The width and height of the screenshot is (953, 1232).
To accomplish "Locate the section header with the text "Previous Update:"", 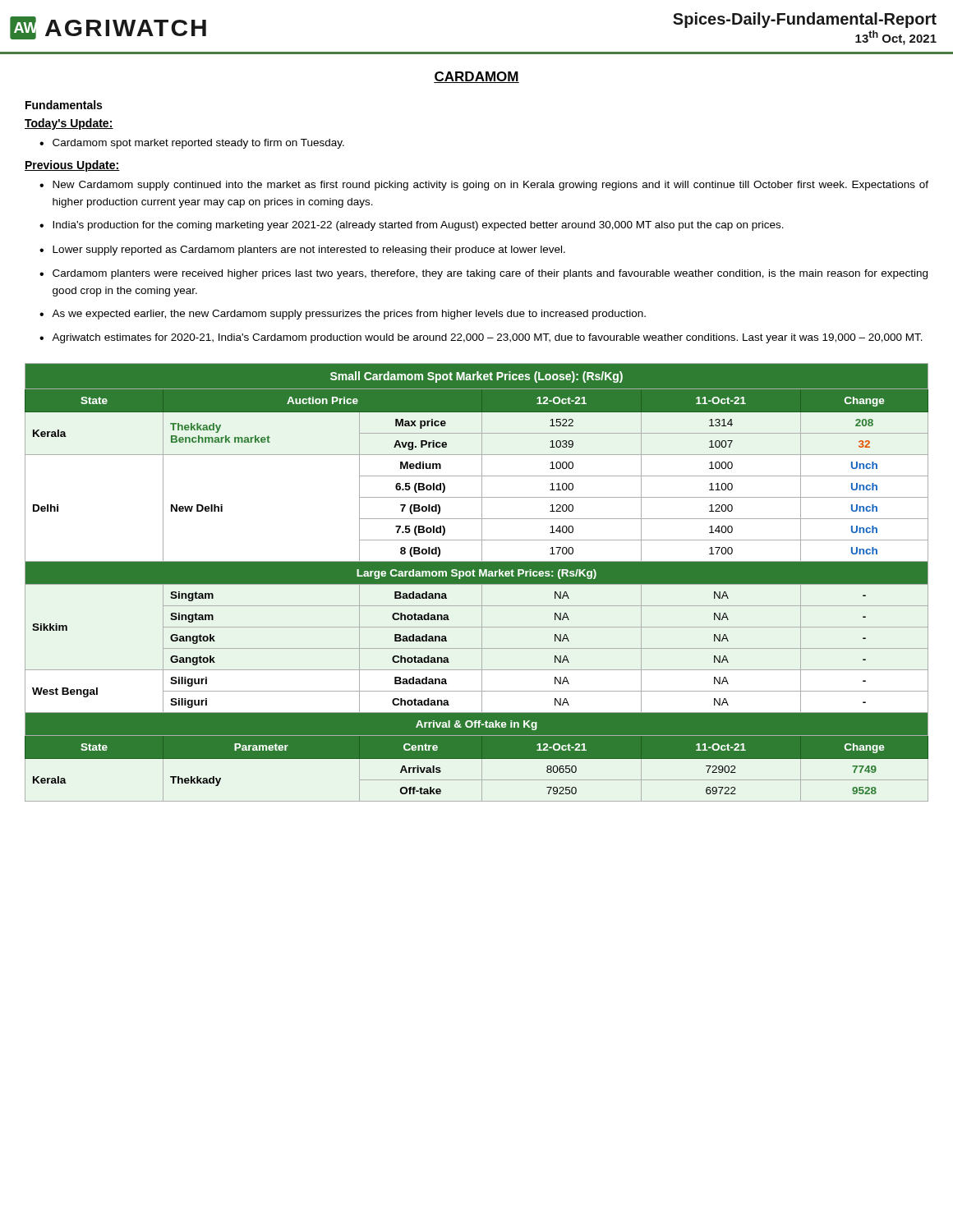I will pos(72,165).
